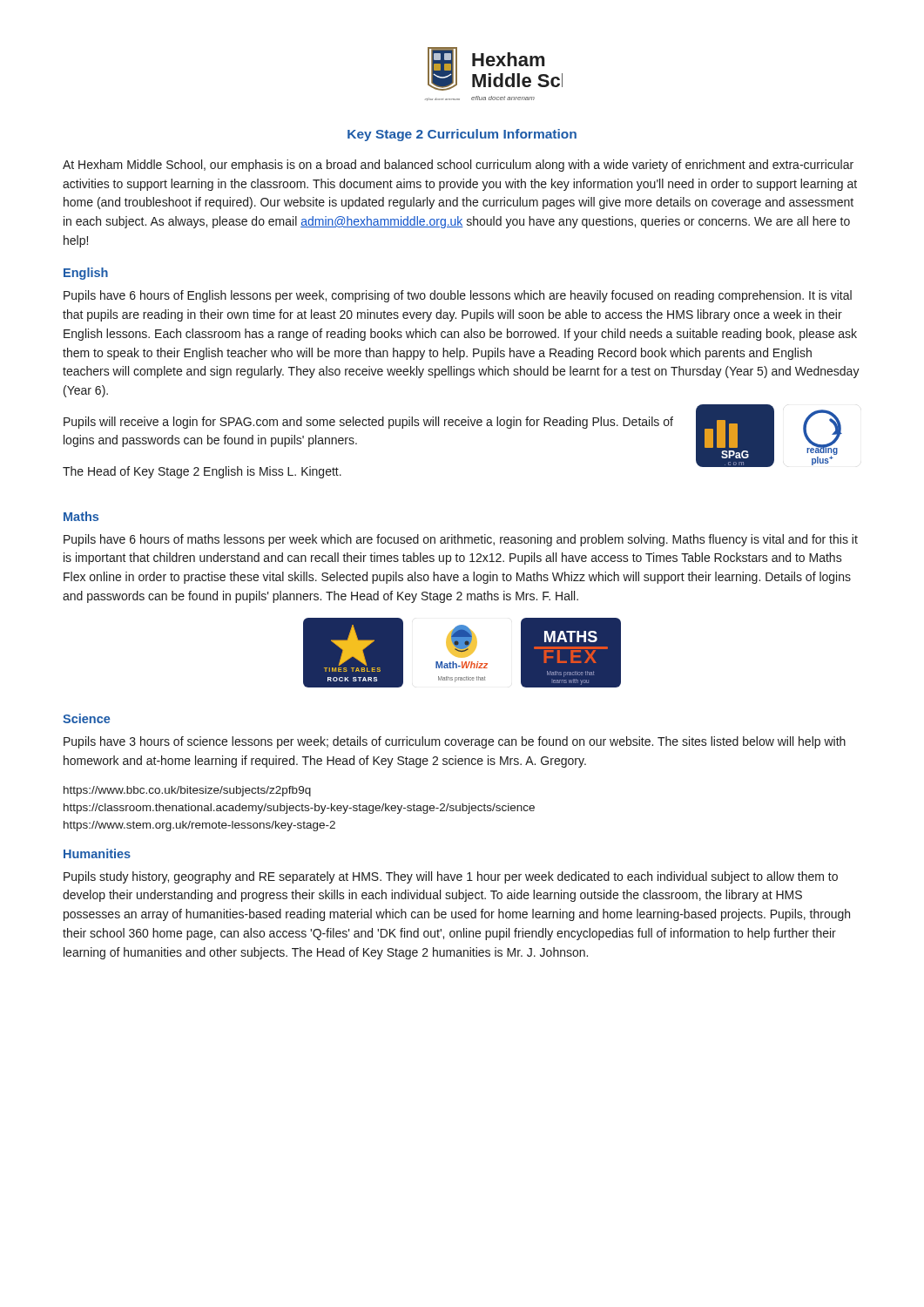The width and height of the screenshot is (924, 1307).
Task: Select the title that reads "Key Stage 2 Curriculum"
Action: tap(462, 134)
